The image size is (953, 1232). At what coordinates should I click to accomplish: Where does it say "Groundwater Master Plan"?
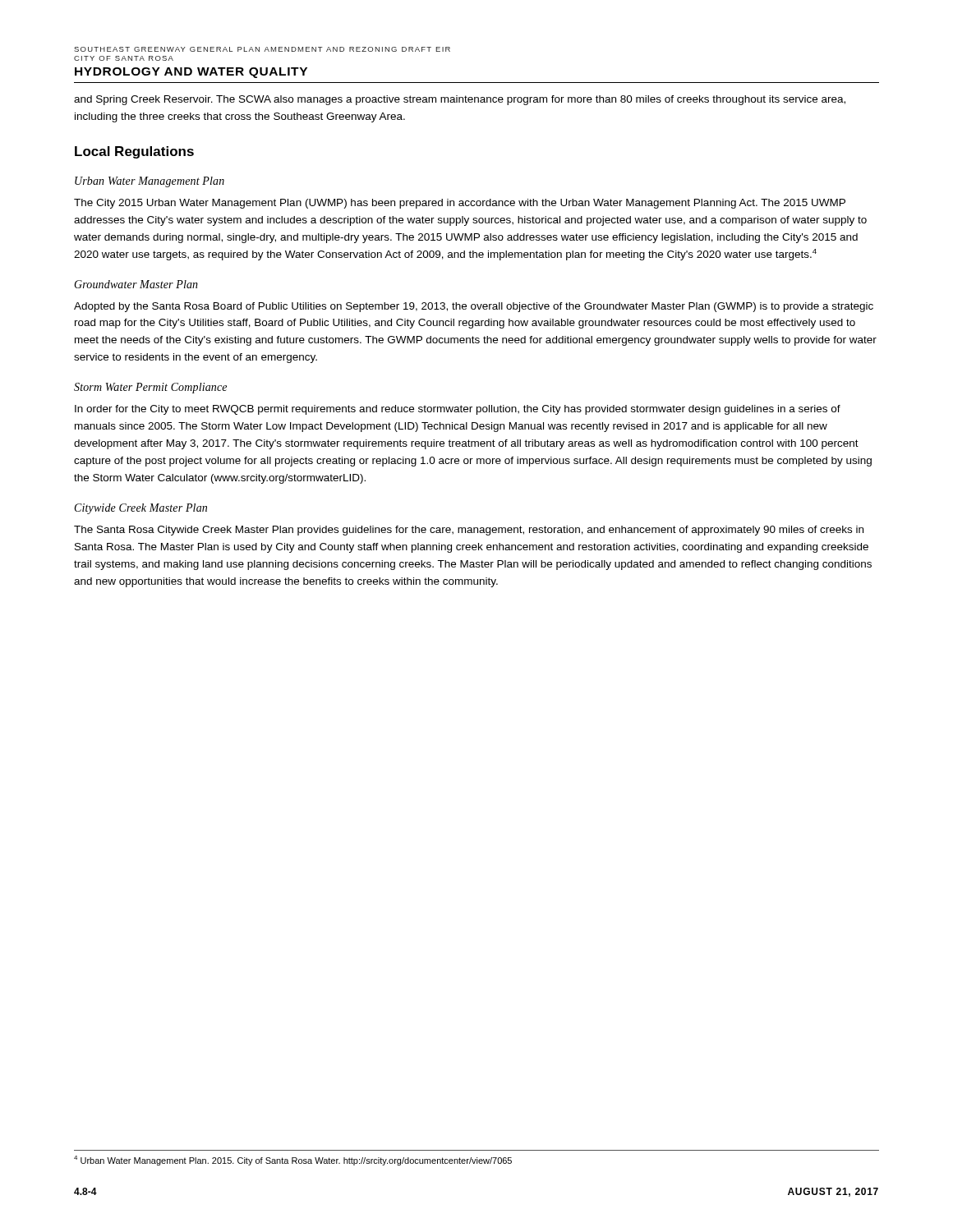(x=136, y=284)
